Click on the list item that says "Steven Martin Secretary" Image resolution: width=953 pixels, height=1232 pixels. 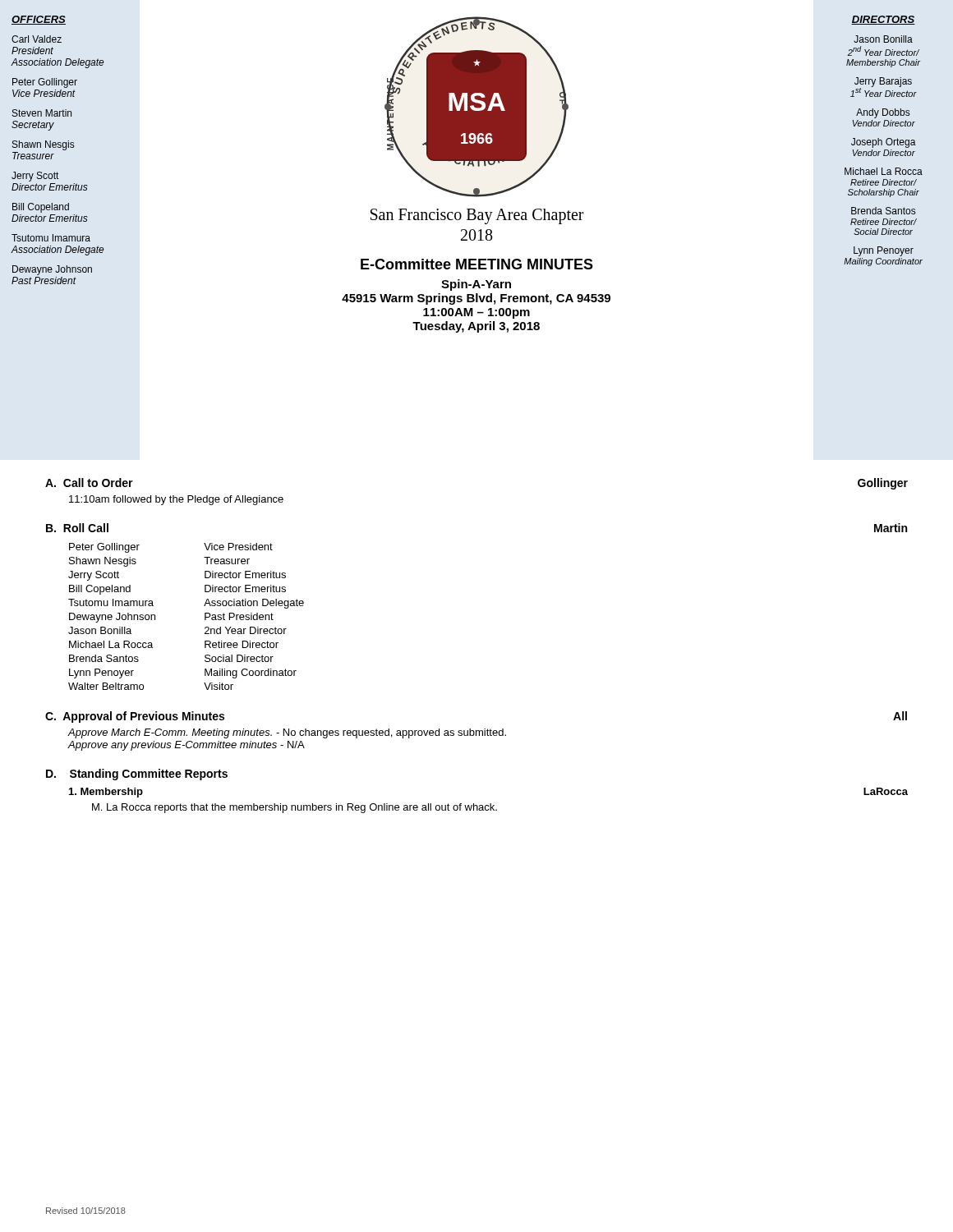pos(70,119)
